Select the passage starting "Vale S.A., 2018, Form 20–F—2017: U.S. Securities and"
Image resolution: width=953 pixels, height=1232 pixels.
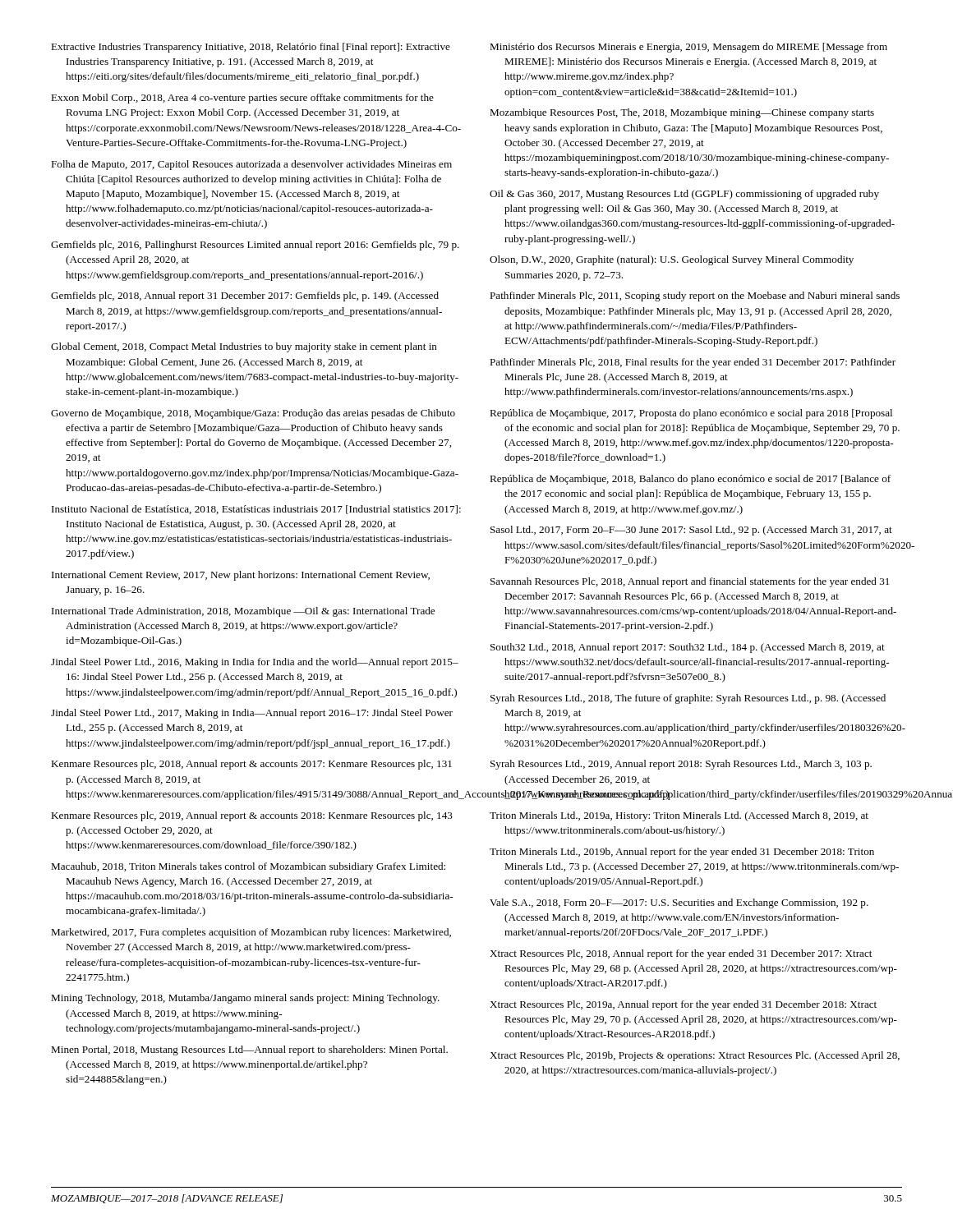(679, 917)
